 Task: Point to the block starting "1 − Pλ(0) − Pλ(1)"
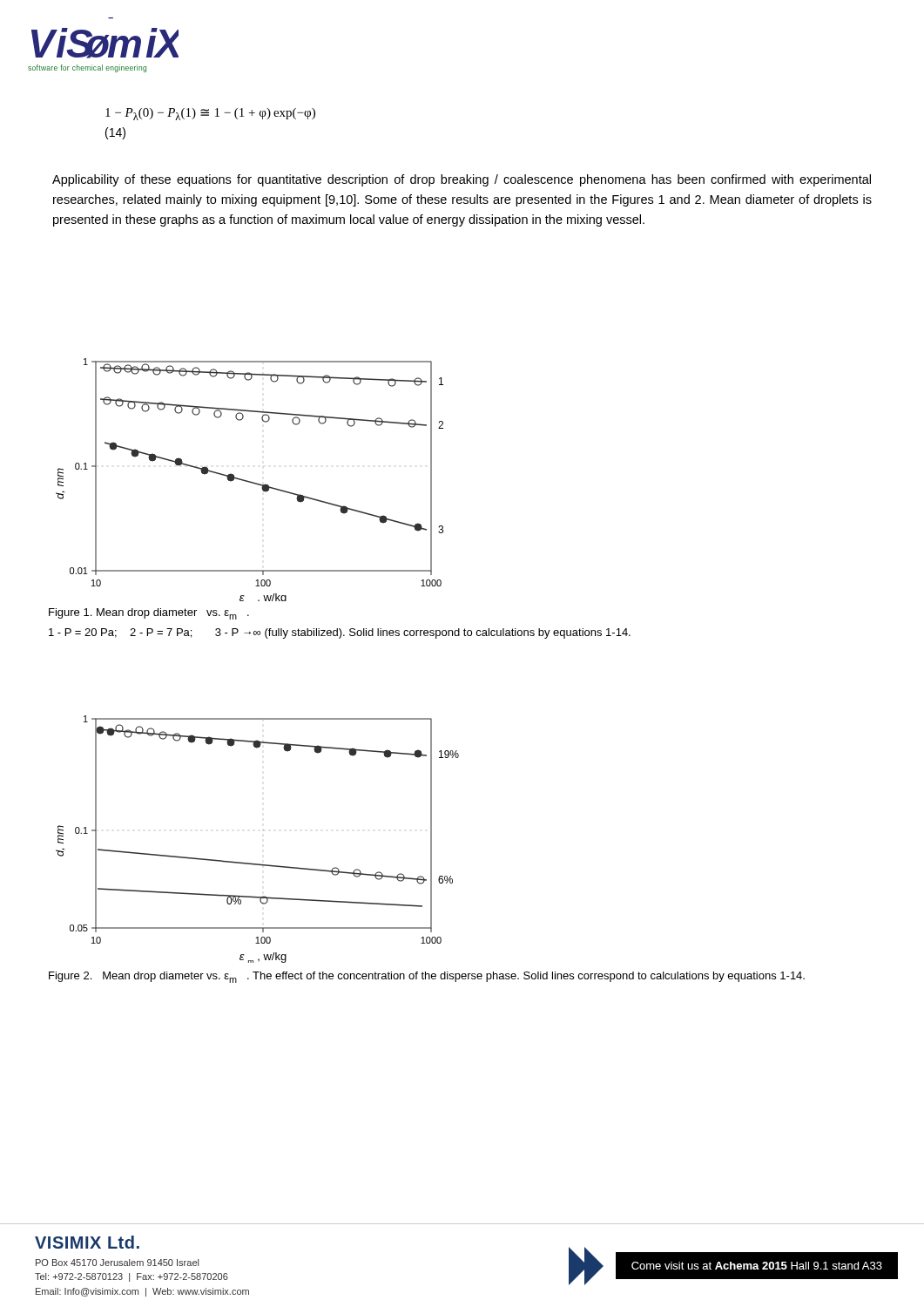pyautogui.click(x=210, y=122)
